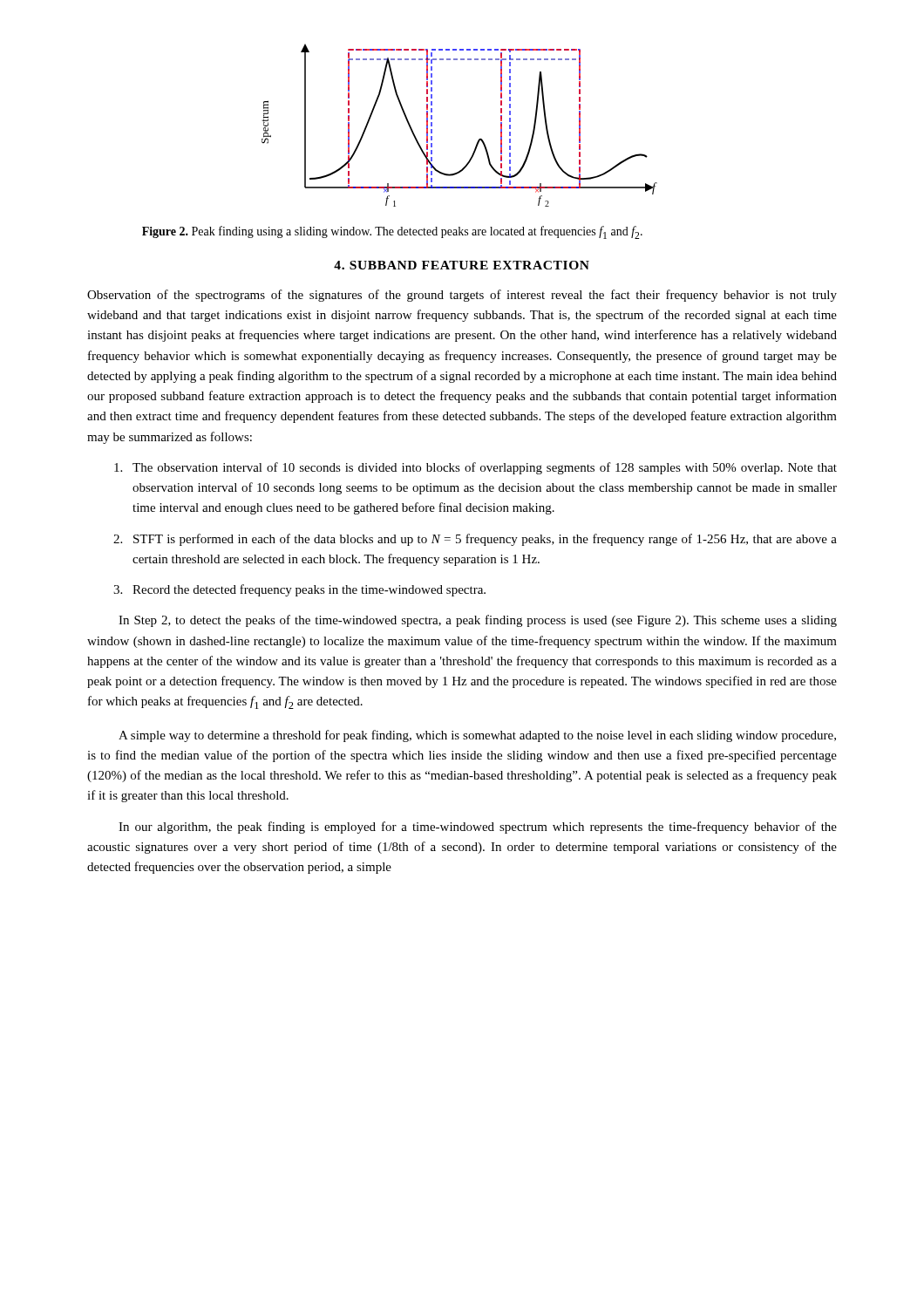Find the block on this page that starts "2. STFT is performed in each"

[475, 549]
